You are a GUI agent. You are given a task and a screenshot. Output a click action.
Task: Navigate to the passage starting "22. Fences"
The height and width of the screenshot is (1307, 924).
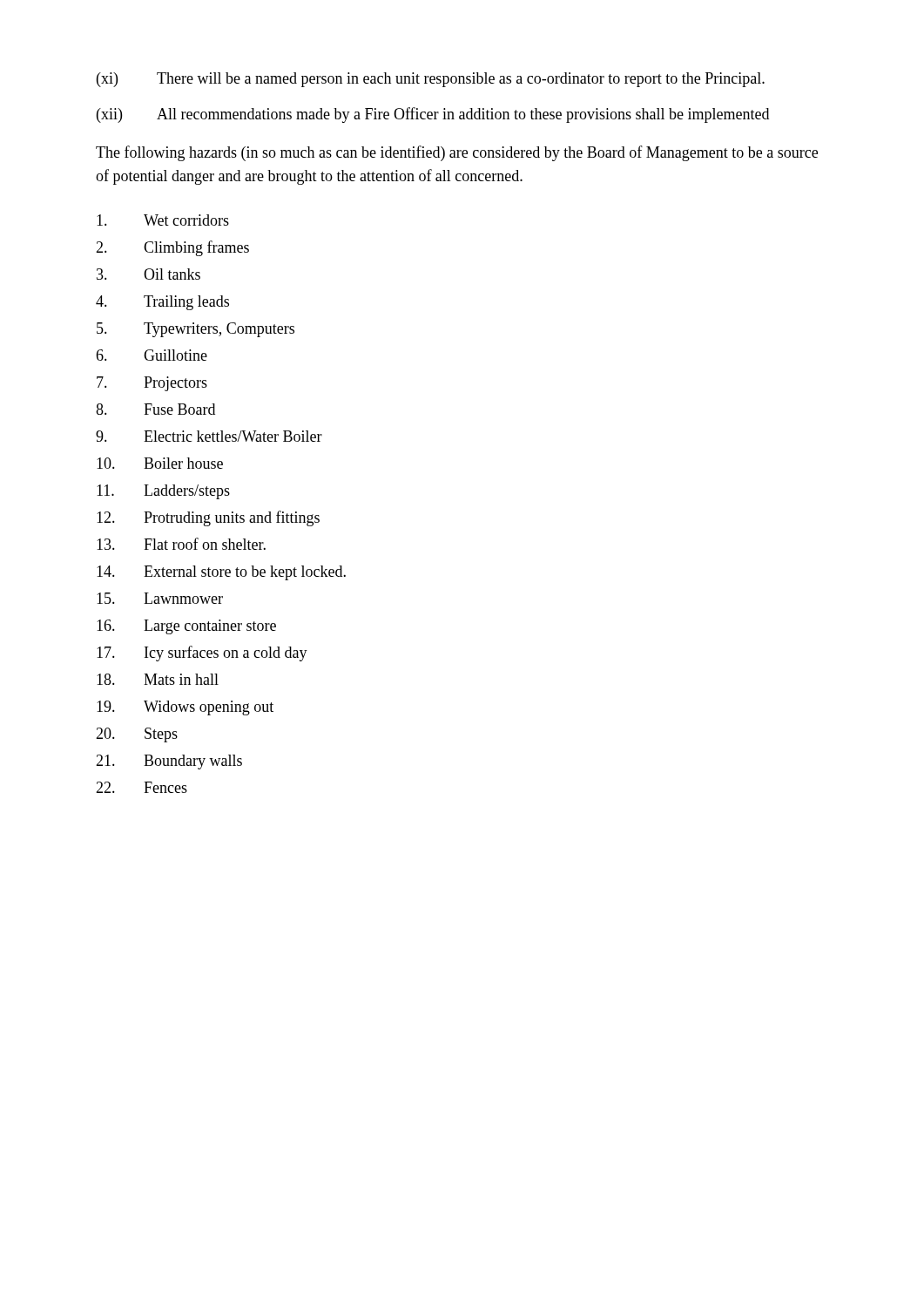tap(142, 787)
